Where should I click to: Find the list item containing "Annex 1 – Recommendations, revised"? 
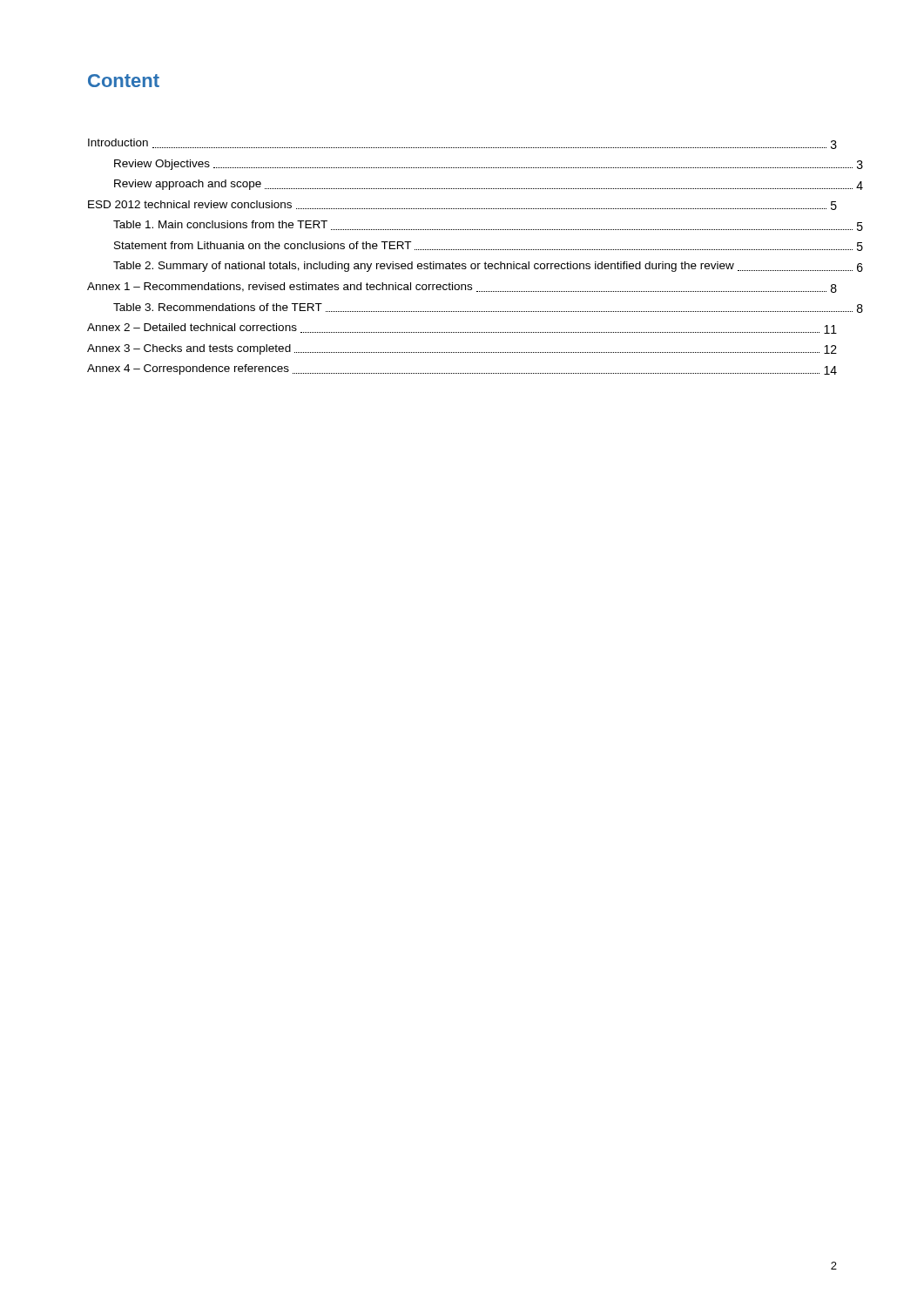pos(462,286)
